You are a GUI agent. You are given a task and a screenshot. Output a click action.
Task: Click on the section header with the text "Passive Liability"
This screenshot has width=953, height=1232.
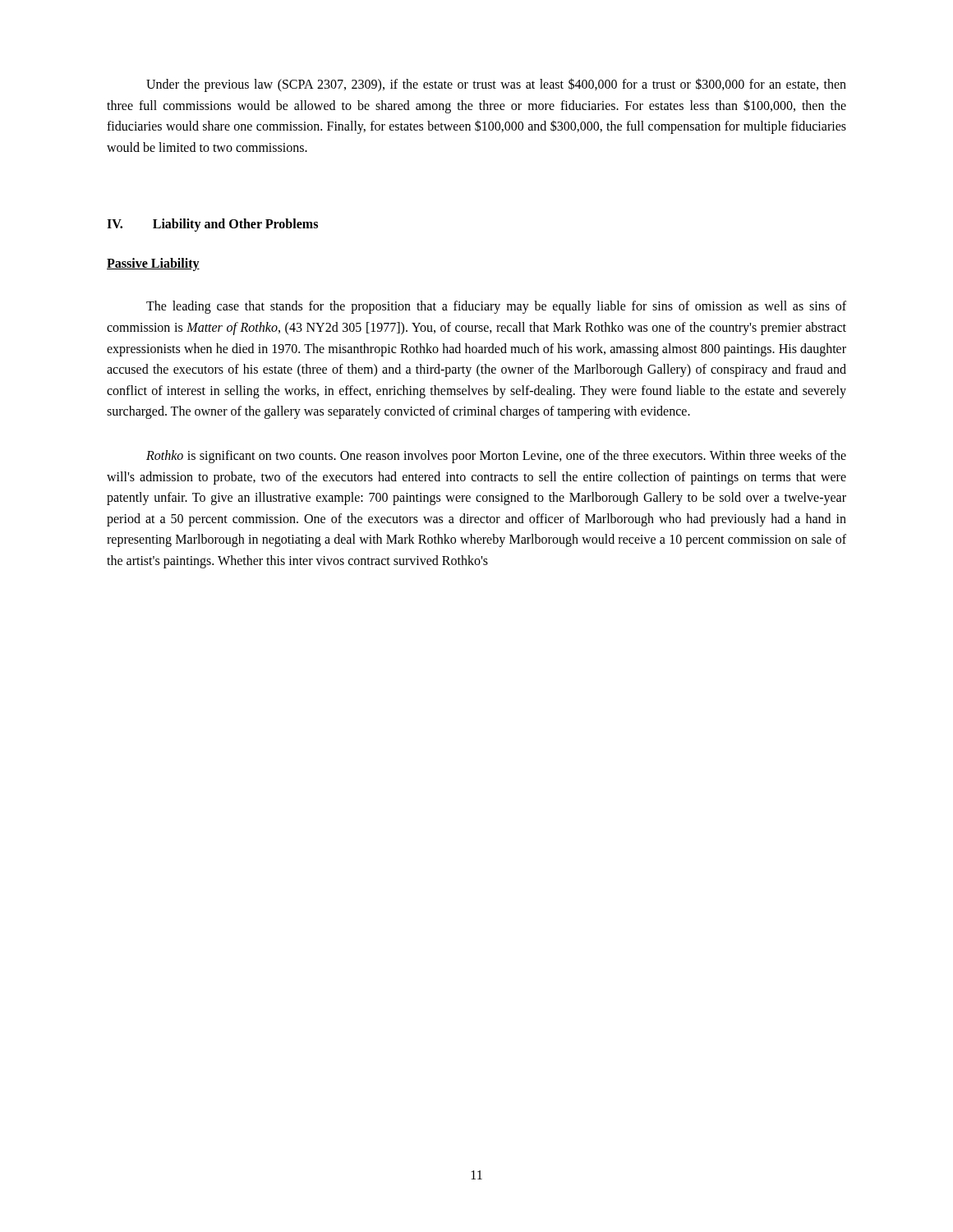coord(153,264)
